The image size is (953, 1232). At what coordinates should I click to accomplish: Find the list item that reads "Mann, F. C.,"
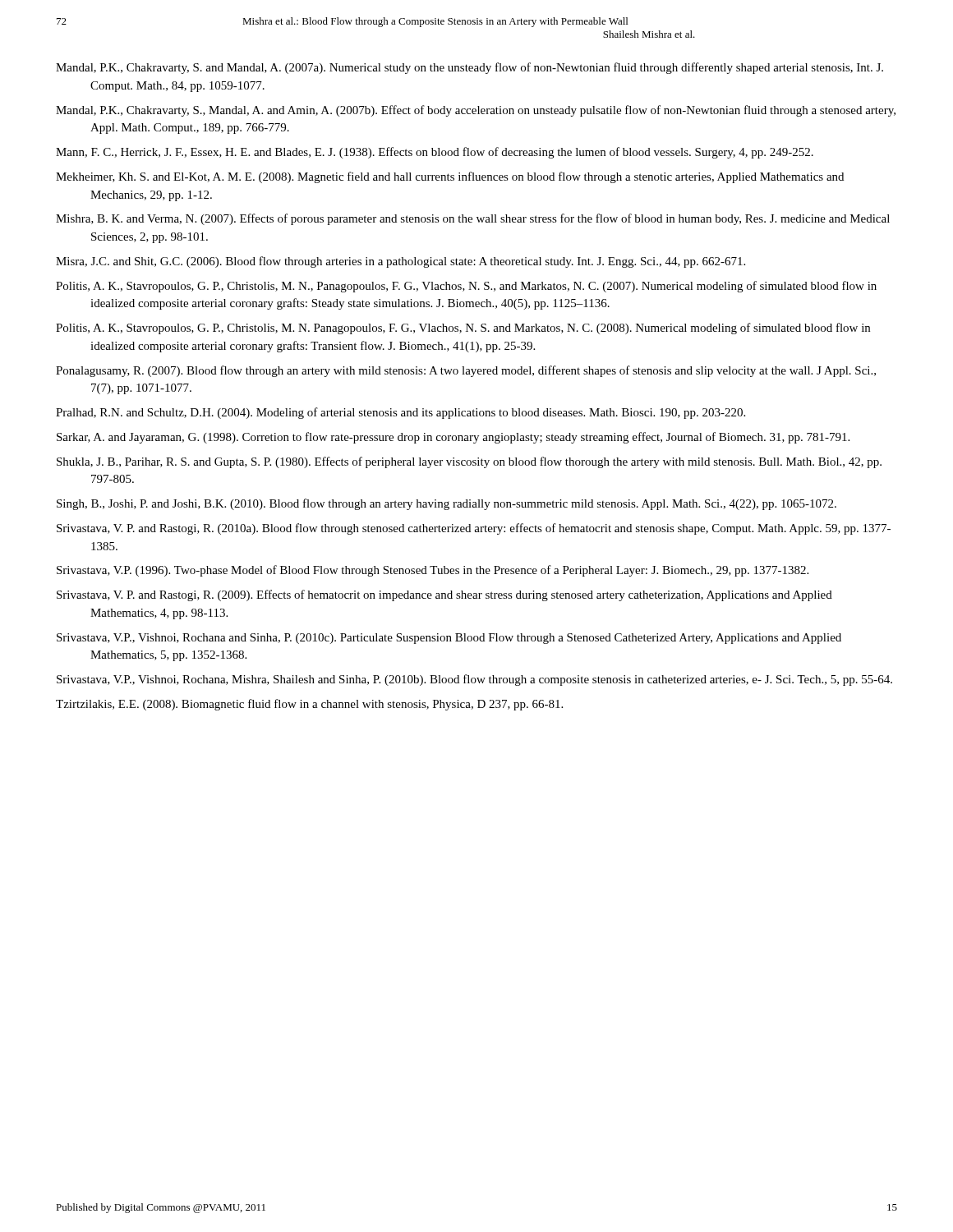[x=476, y=153]
